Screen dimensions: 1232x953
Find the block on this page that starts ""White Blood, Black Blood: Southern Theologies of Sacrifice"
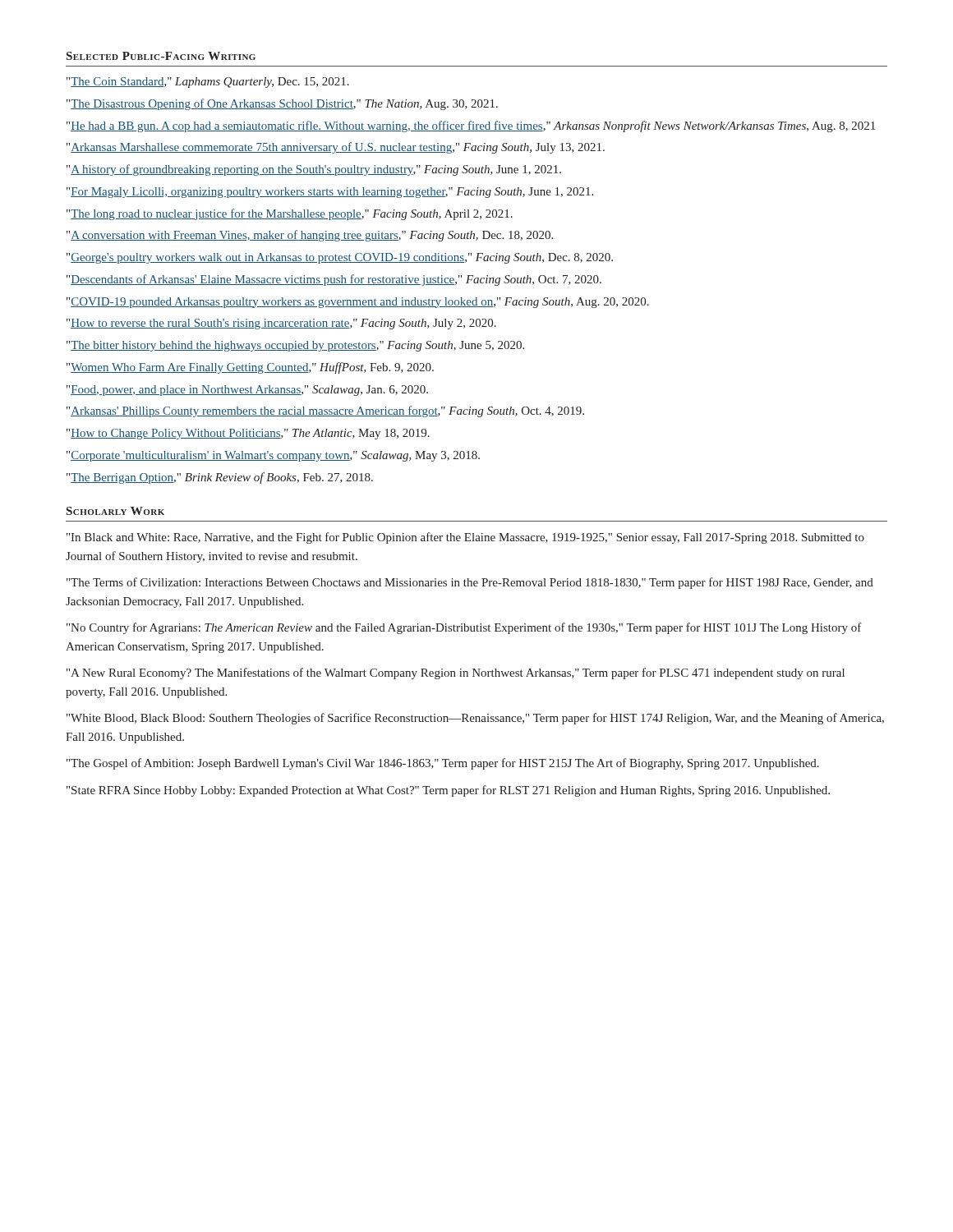(475, 727)
